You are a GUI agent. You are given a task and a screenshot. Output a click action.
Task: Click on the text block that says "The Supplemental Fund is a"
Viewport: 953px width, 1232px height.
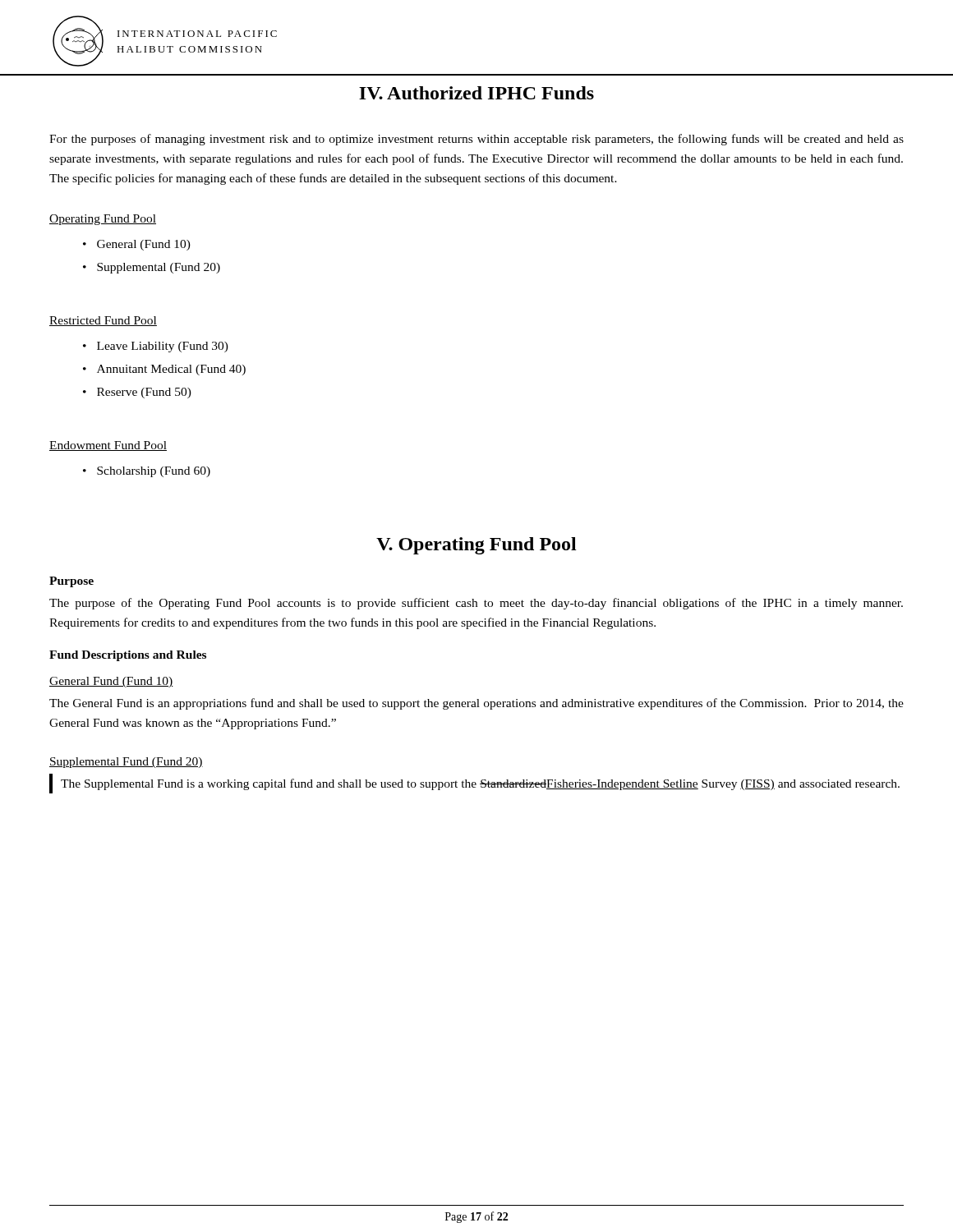pos(481,783)
